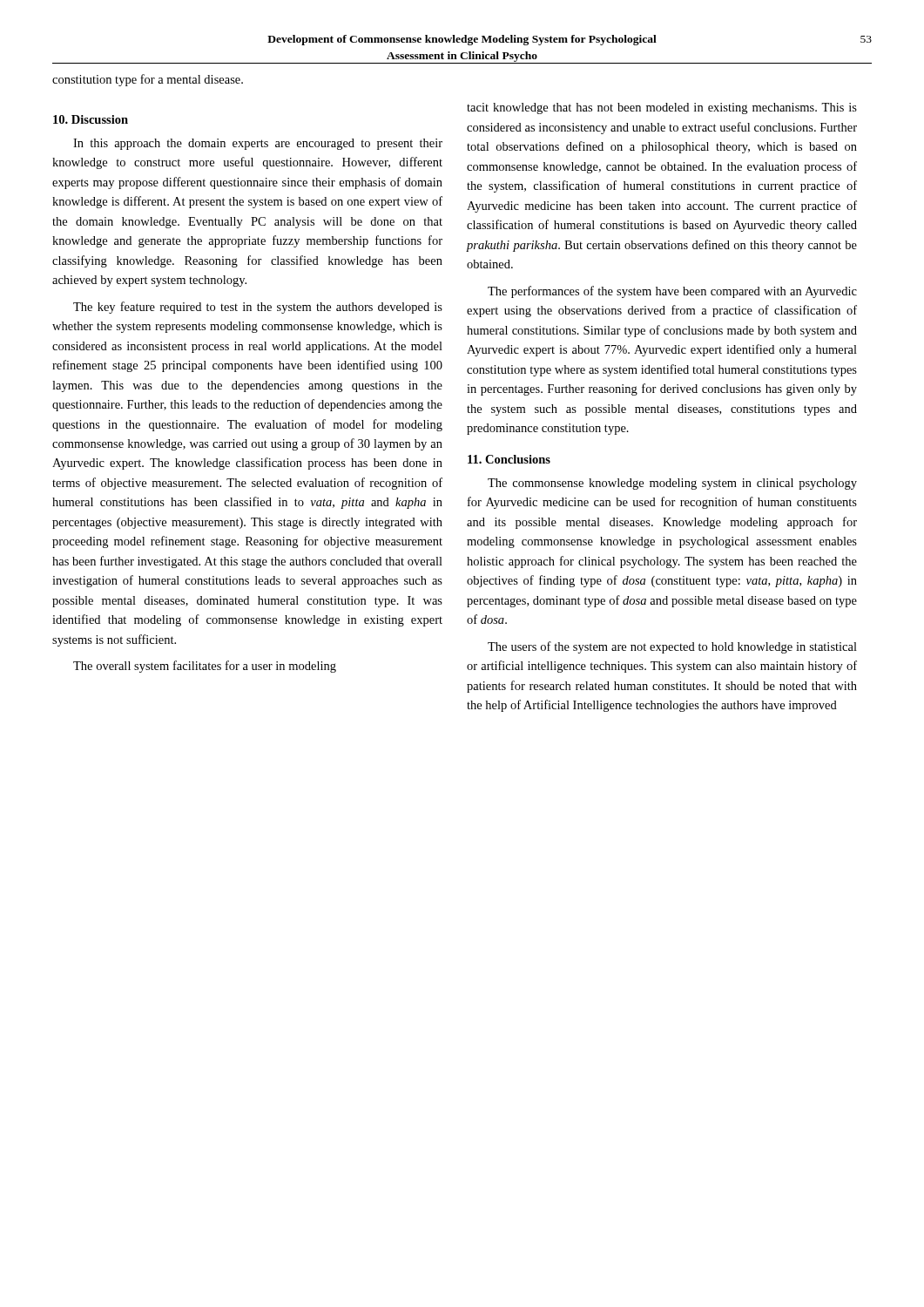Find the element starting "The key feature required to test"
This screenshot has width=924, height=1307.
247,473
